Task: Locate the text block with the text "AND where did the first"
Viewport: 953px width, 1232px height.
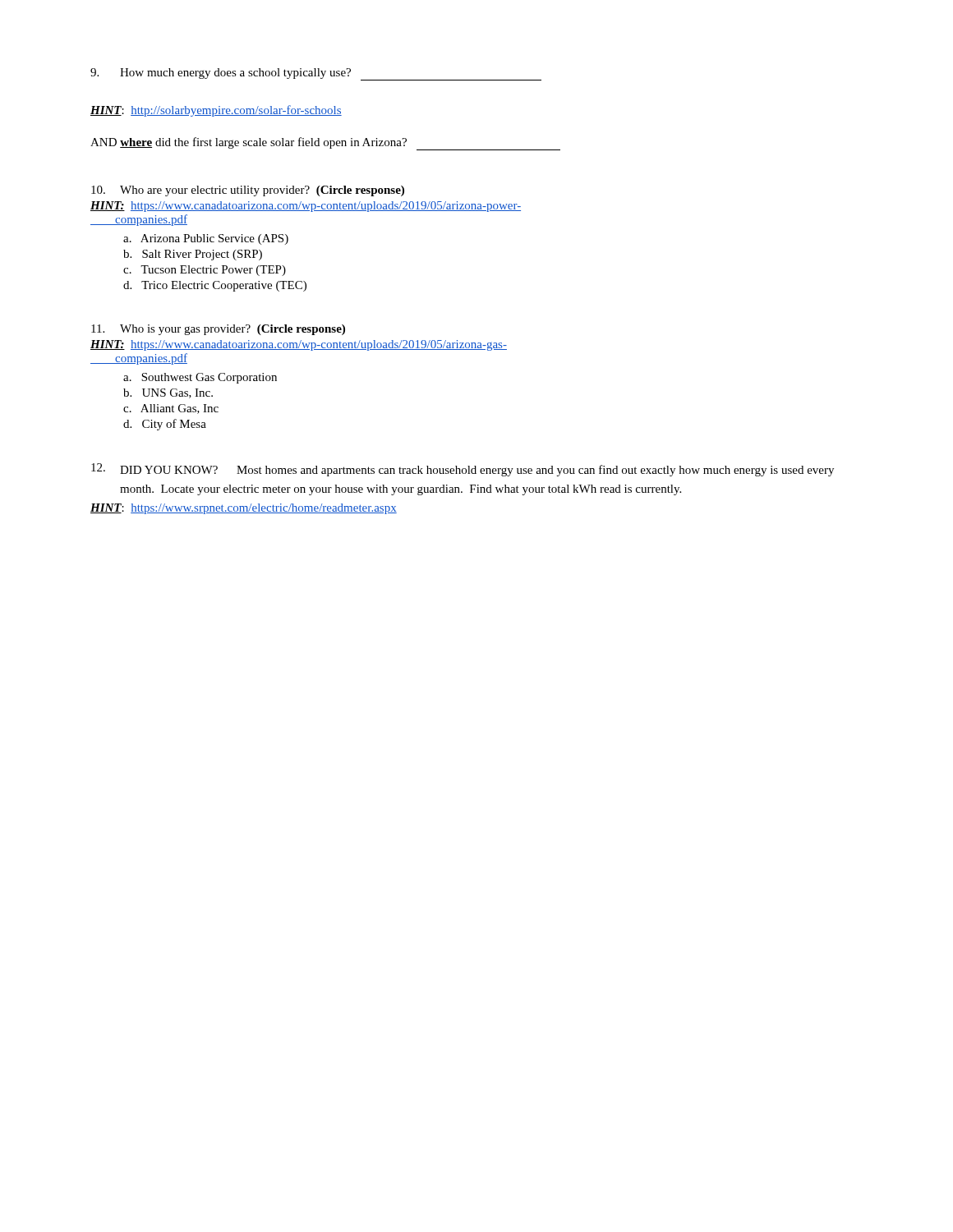Action: coord(325,143)
